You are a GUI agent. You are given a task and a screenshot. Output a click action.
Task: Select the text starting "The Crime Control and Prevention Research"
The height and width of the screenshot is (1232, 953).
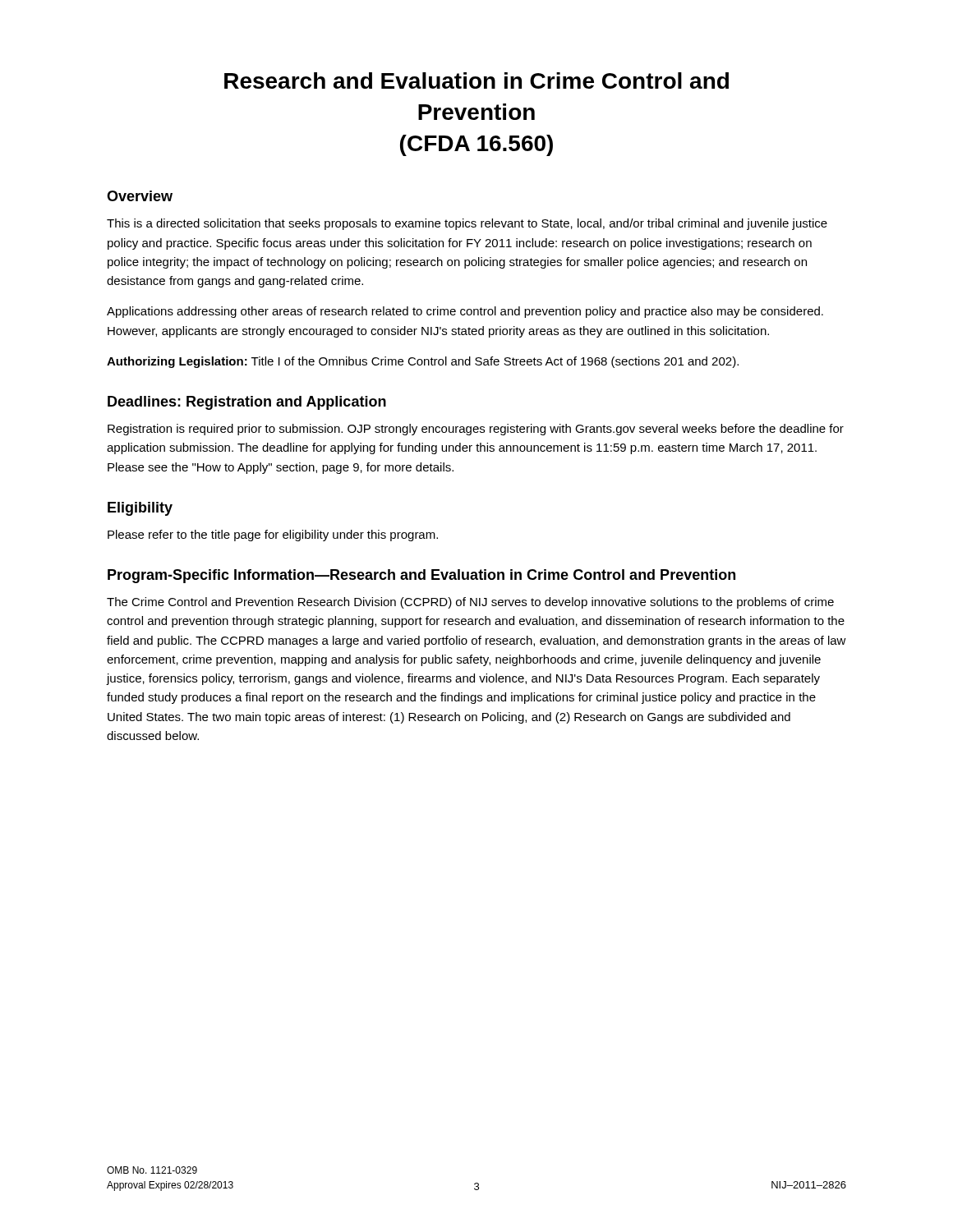tap(476, 669)
